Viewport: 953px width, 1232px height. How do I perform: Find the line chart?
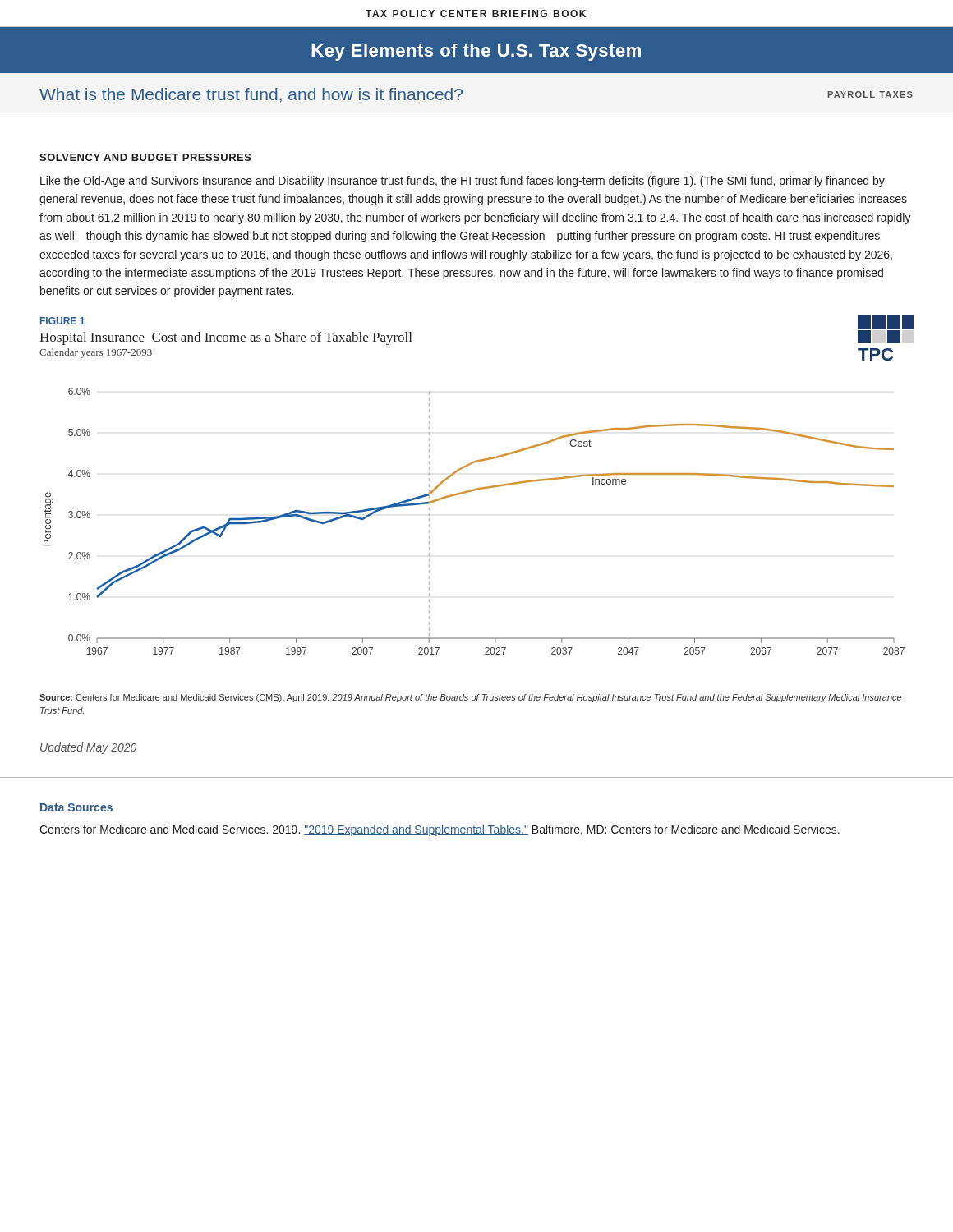[476, 527]
